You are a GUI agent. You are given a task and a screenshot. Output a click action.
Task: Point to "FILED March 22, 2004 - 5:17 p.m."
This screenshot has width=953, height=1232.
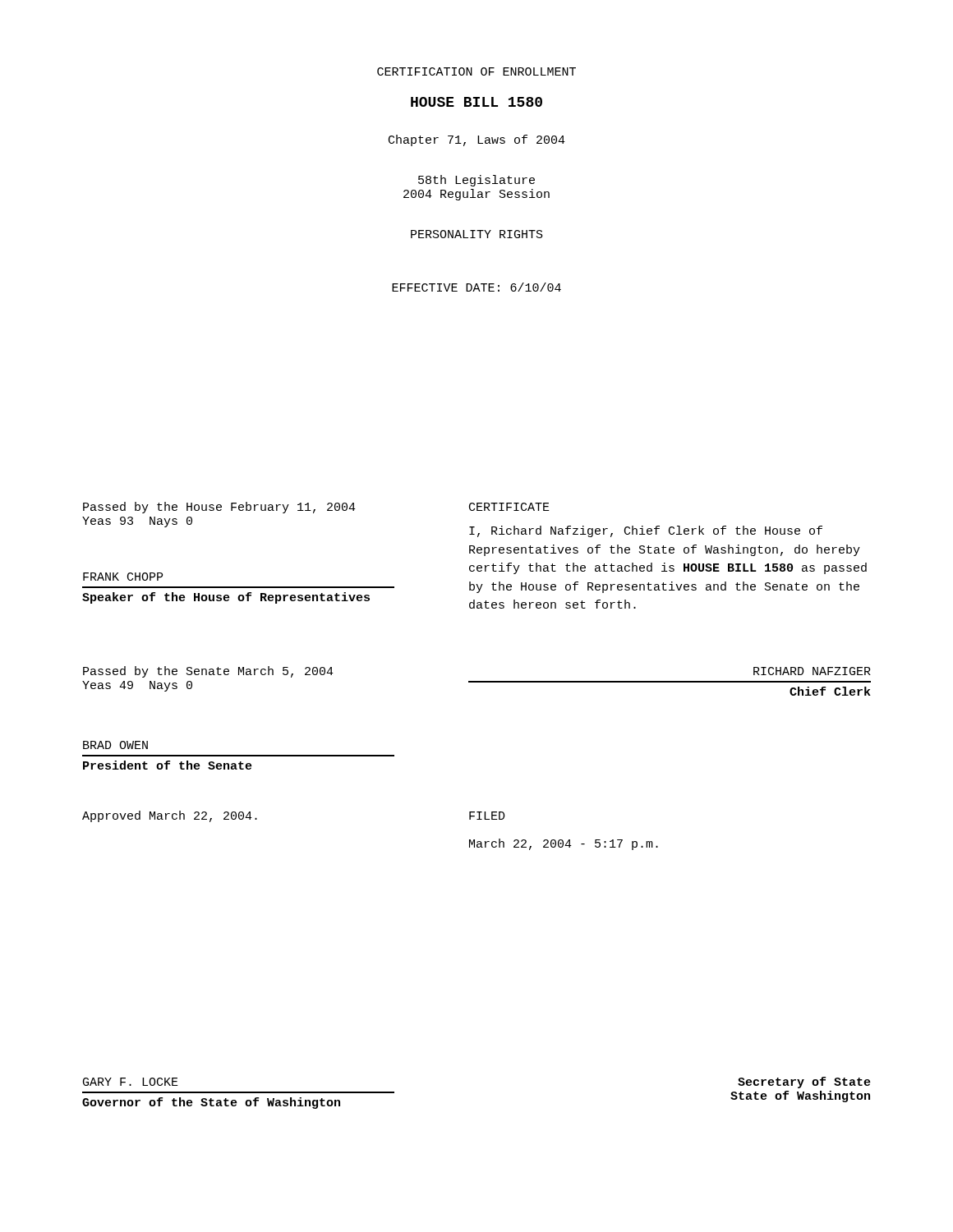pyautogui.click(x=564, y=831)
